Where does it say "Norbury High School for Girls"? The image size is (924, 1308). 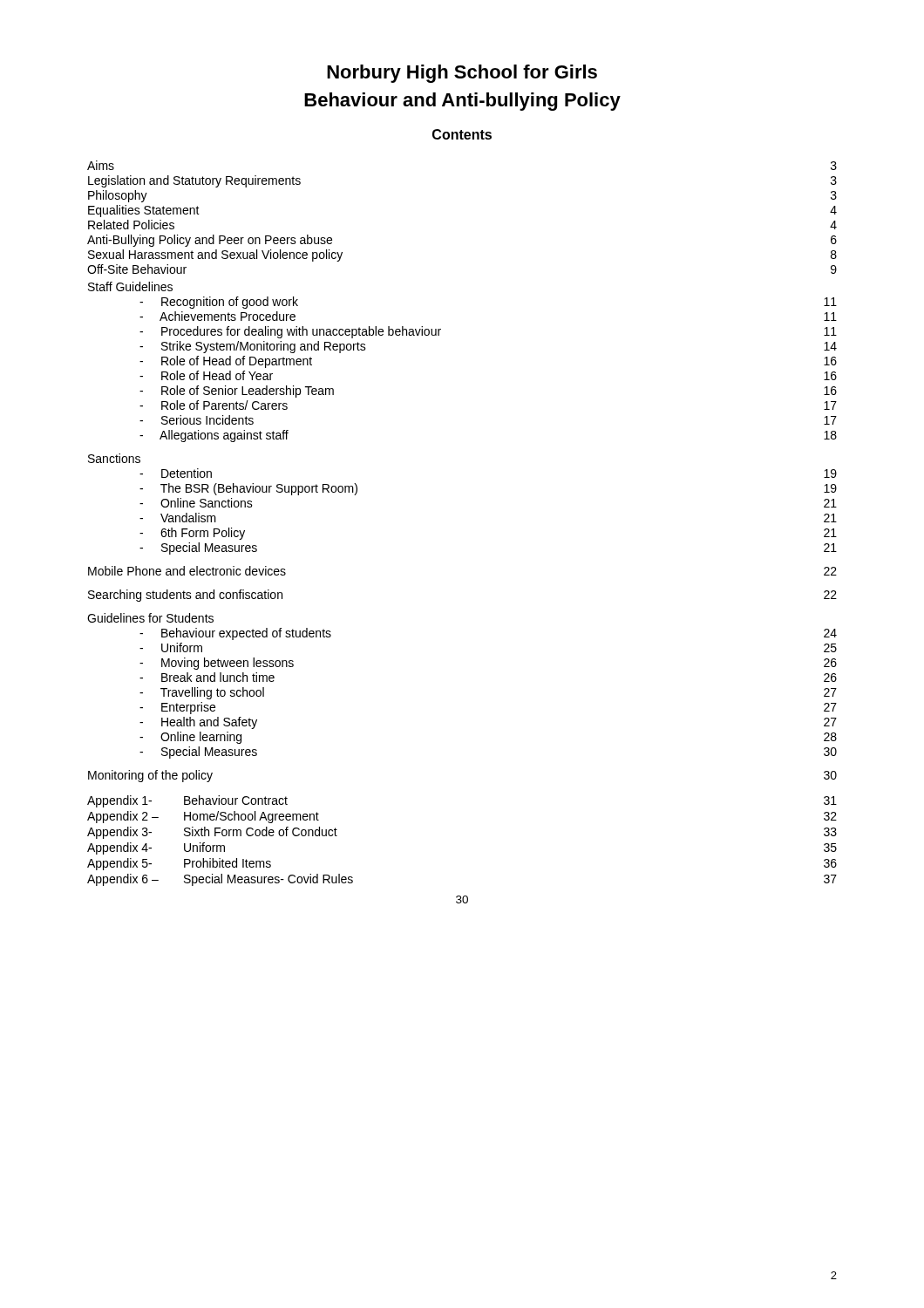[x=462, y=72]
